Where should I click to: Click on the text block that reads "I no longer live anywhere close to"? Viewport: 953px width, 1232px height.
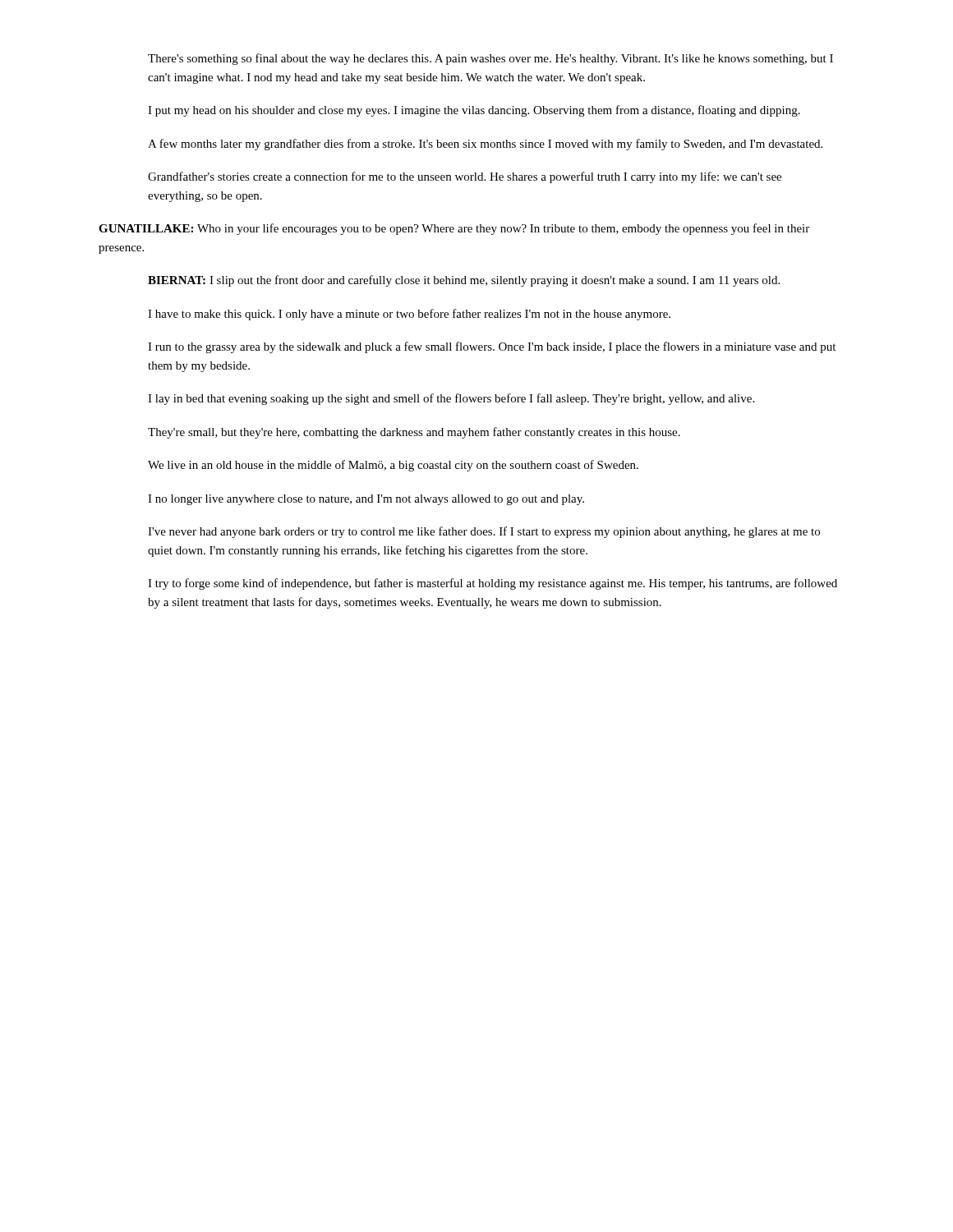click(x=493, y=498)
